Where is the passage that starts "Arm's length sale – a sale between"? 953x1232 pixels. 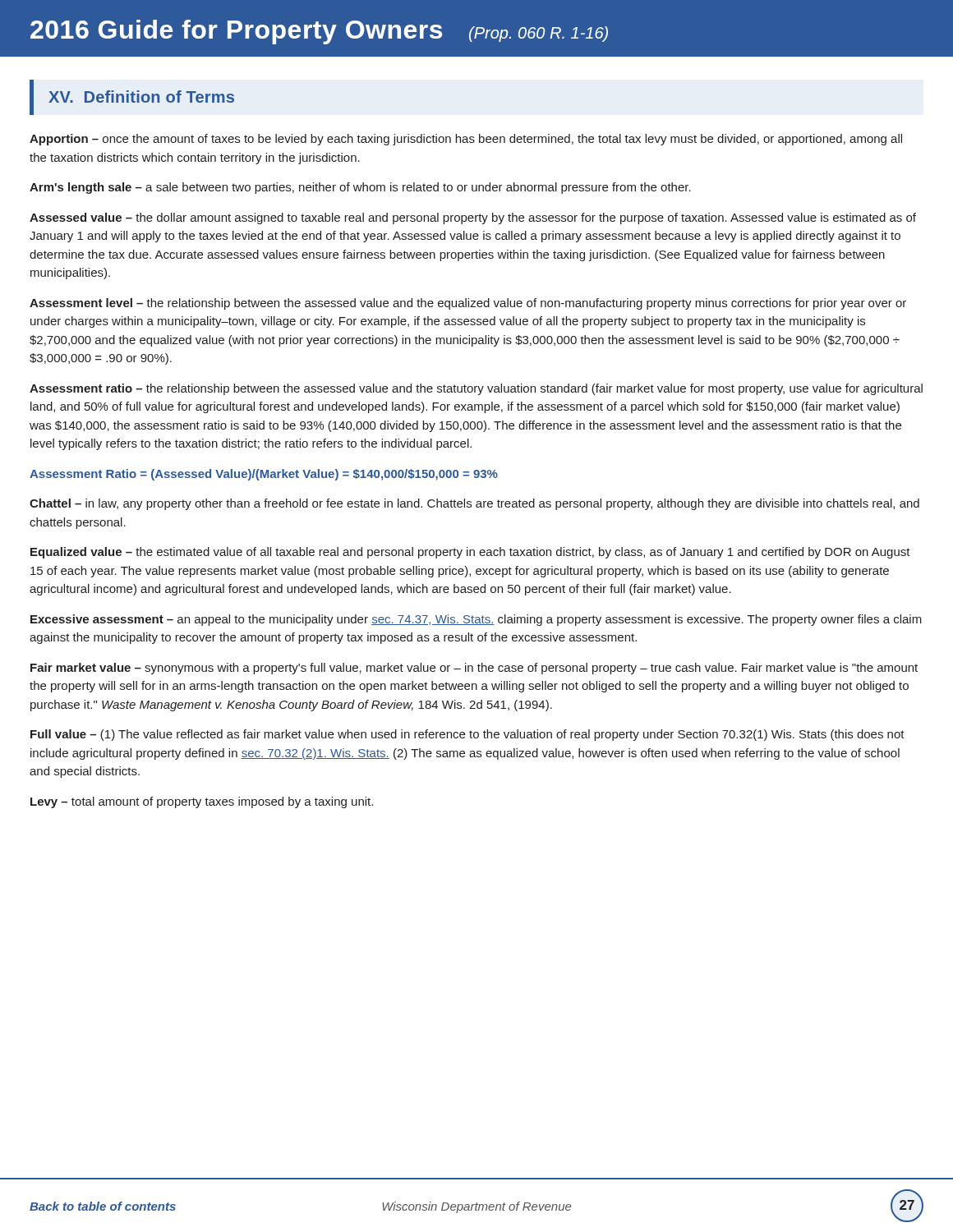point(476,188)
